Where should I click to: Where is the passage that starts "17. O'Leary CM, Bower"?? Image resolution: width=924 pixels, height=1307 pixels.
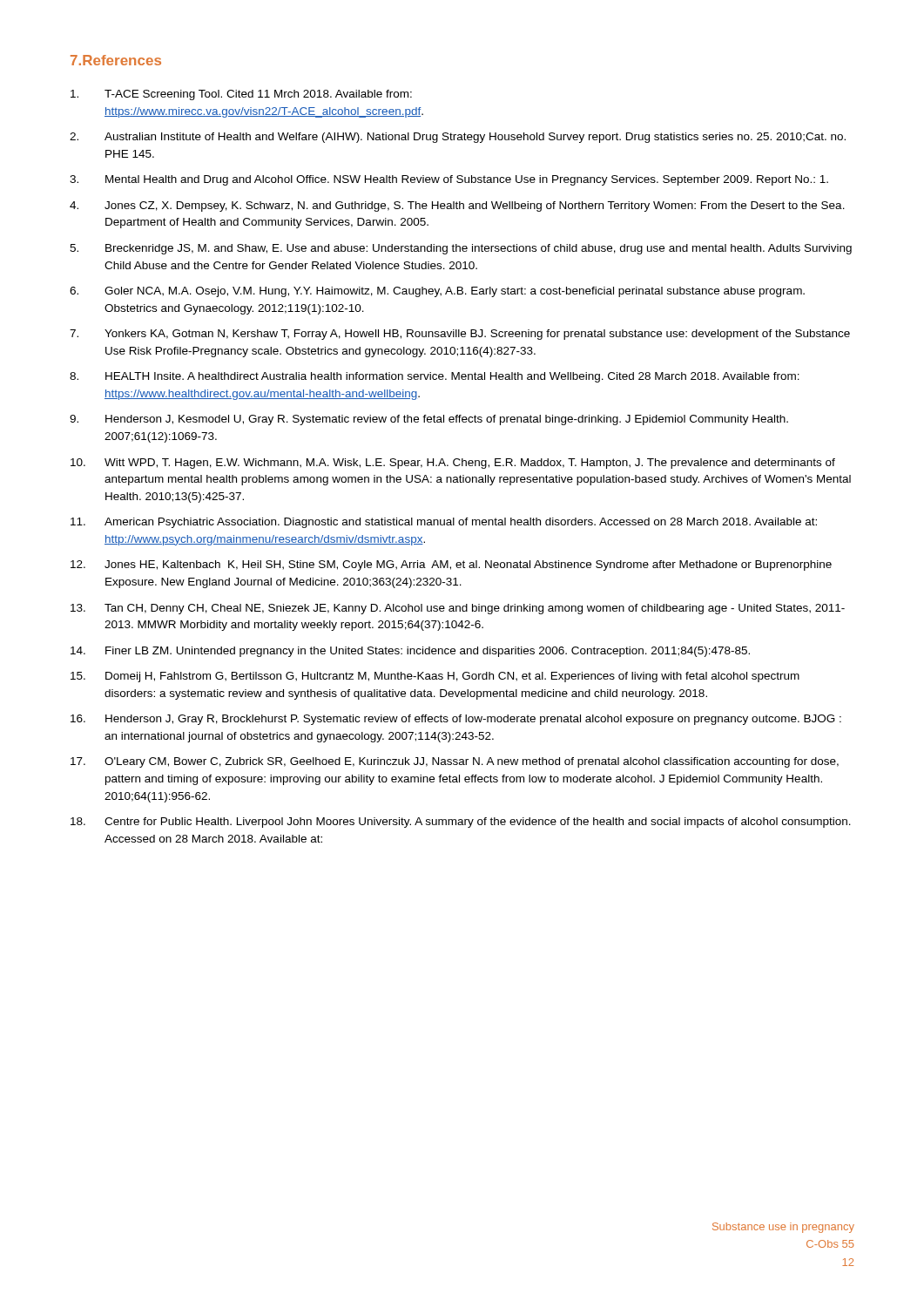pos(462,779)
